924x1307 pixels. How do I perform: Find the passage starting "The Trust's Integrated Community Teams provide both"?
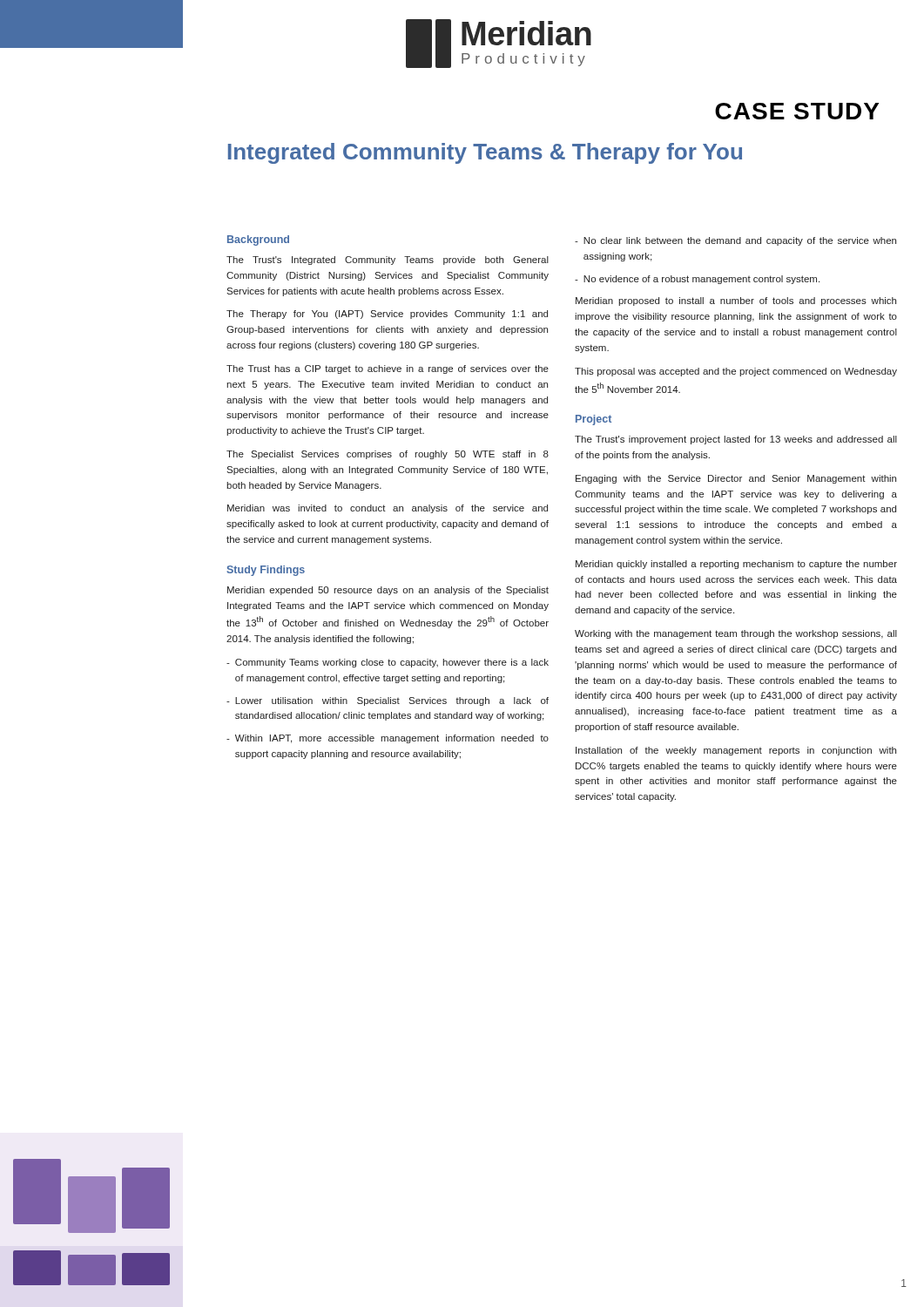click(x=388, y=275)
